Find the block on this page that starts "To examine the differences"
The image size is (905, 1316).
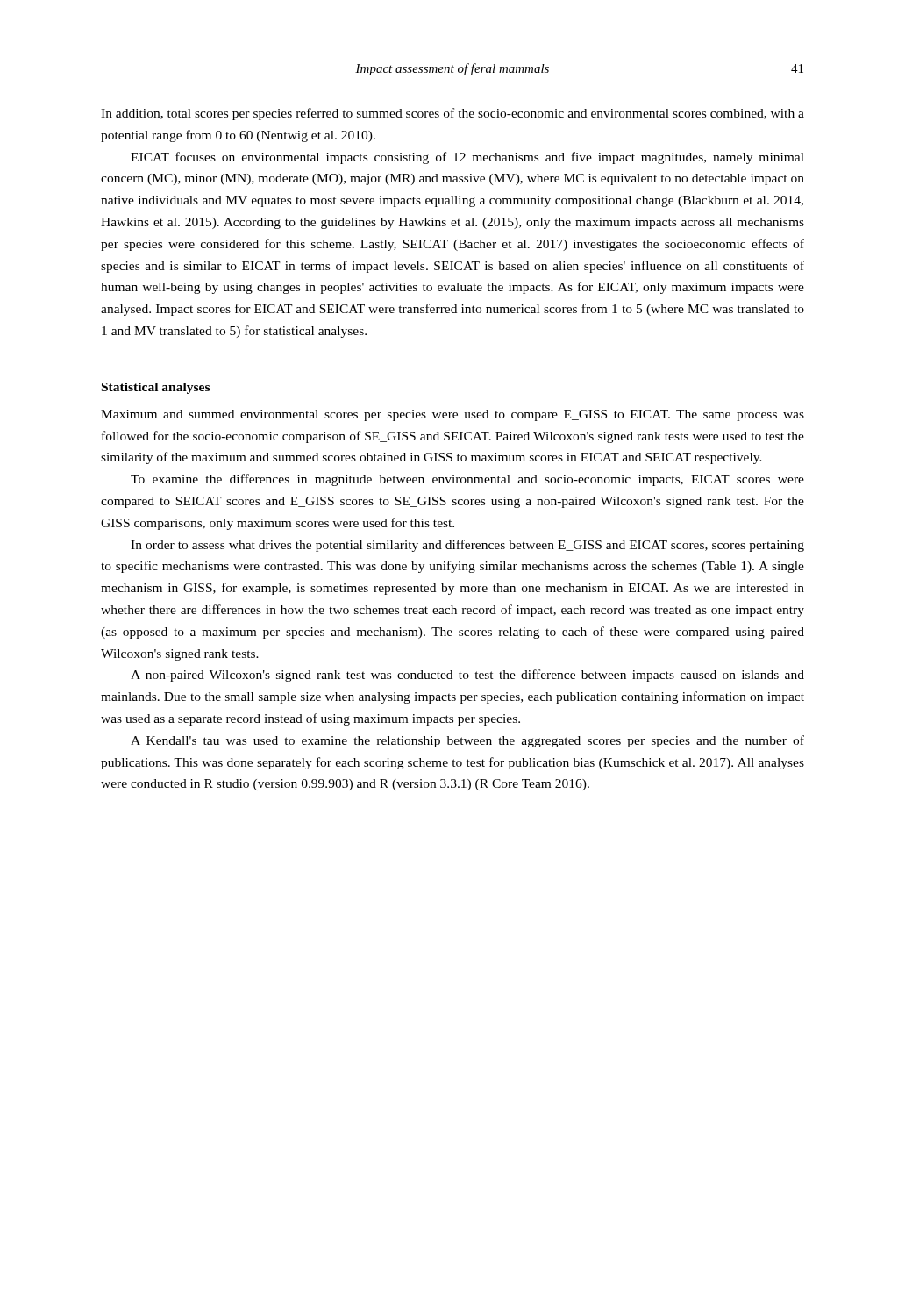pos(452,501)
